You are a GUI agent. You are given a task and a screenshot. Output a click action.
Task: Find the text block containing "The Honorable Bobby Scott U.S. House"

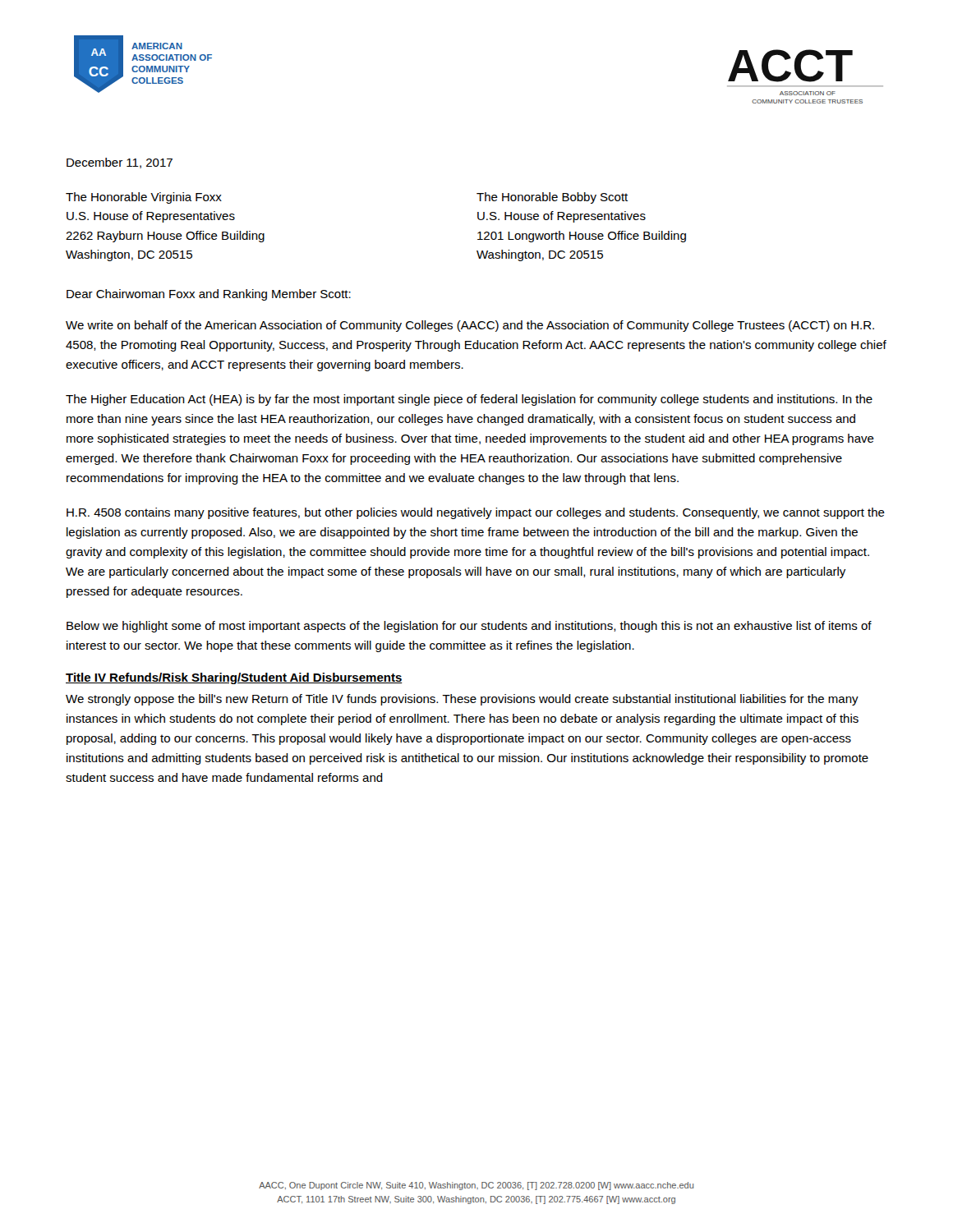582,225
